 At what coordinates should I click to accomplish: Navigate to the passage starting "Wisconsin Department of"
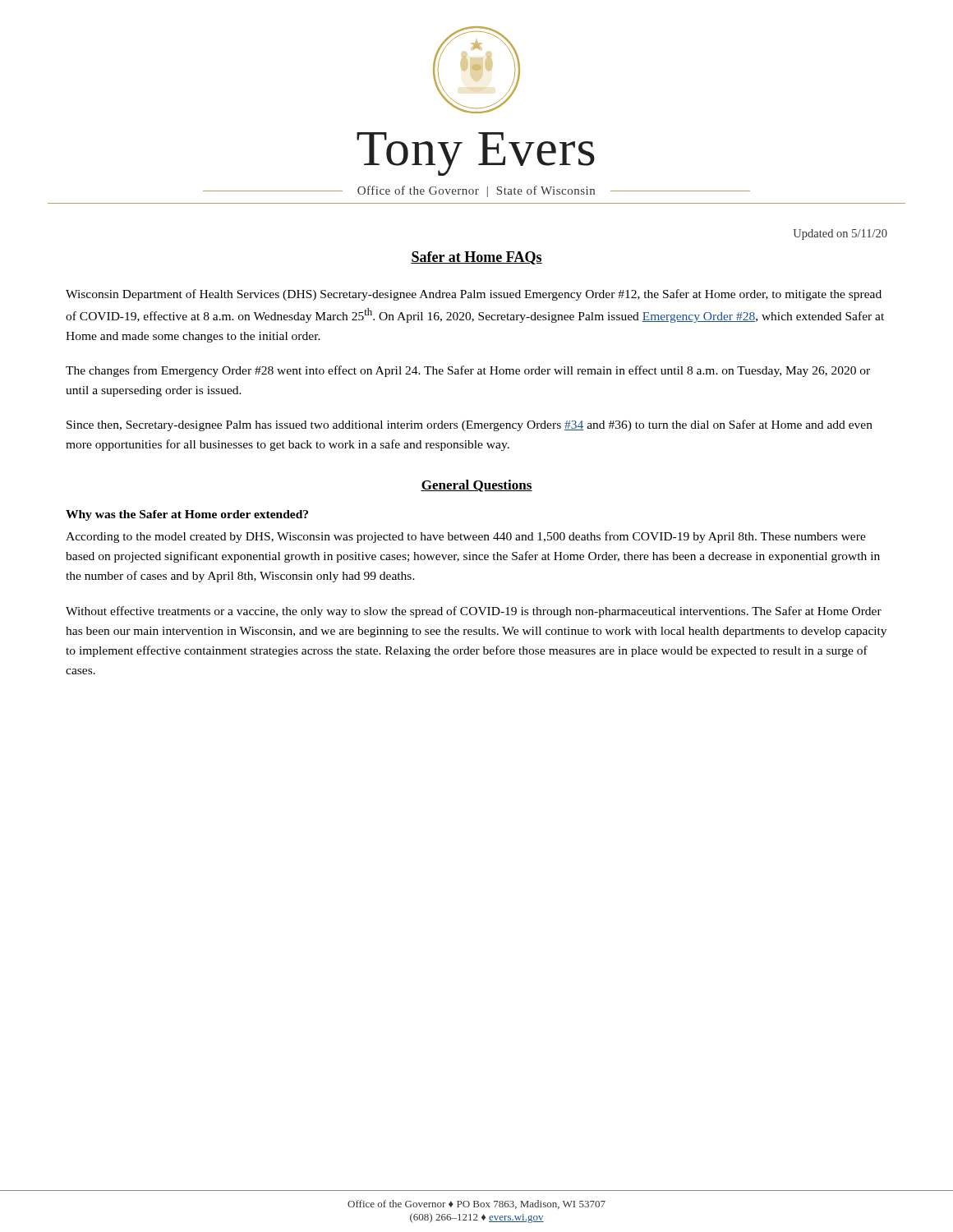point(475,315)
